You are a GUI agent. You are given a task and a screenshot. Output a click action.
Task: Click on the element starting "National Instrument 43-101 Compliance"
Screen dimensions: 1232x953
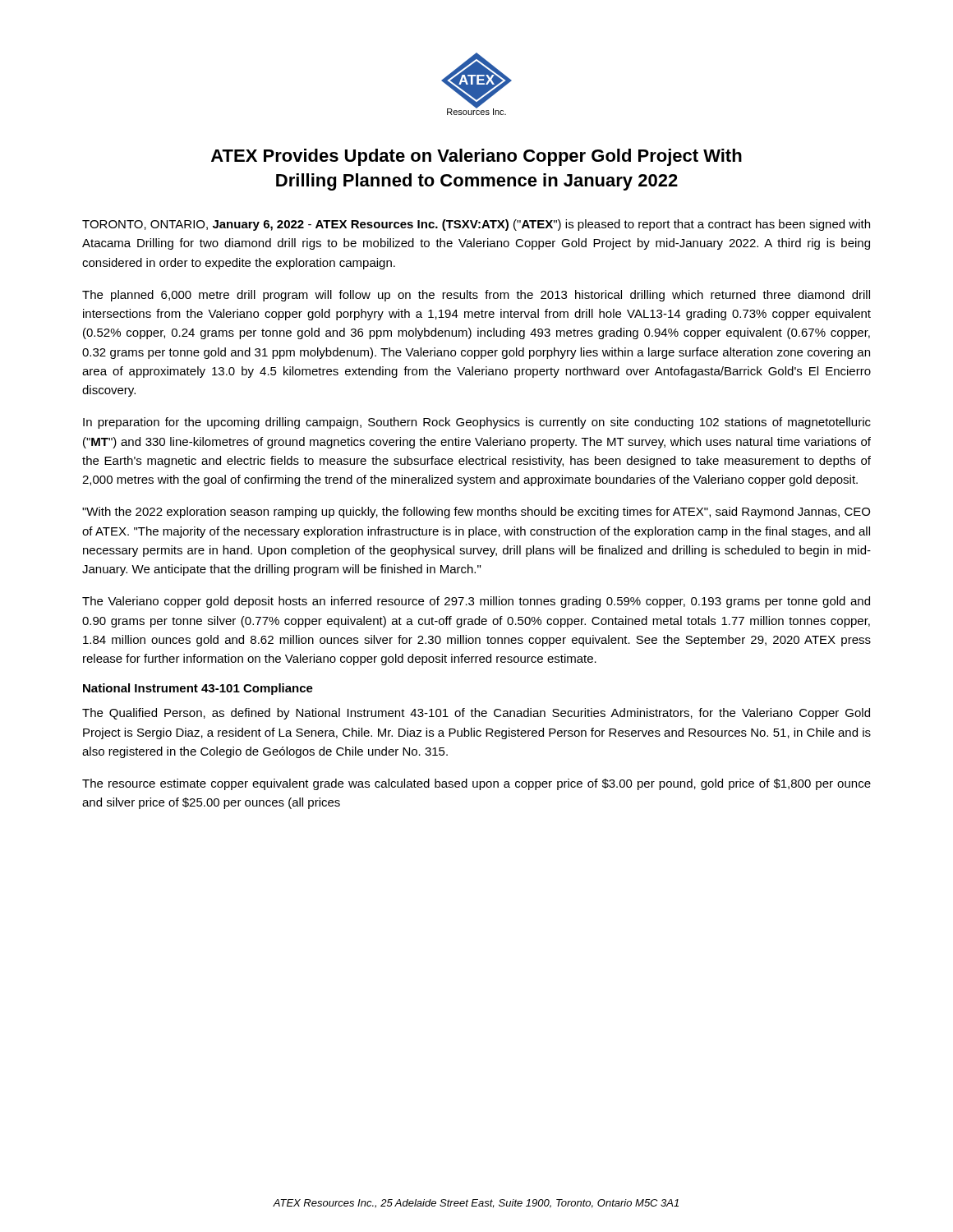coord(198,688)
